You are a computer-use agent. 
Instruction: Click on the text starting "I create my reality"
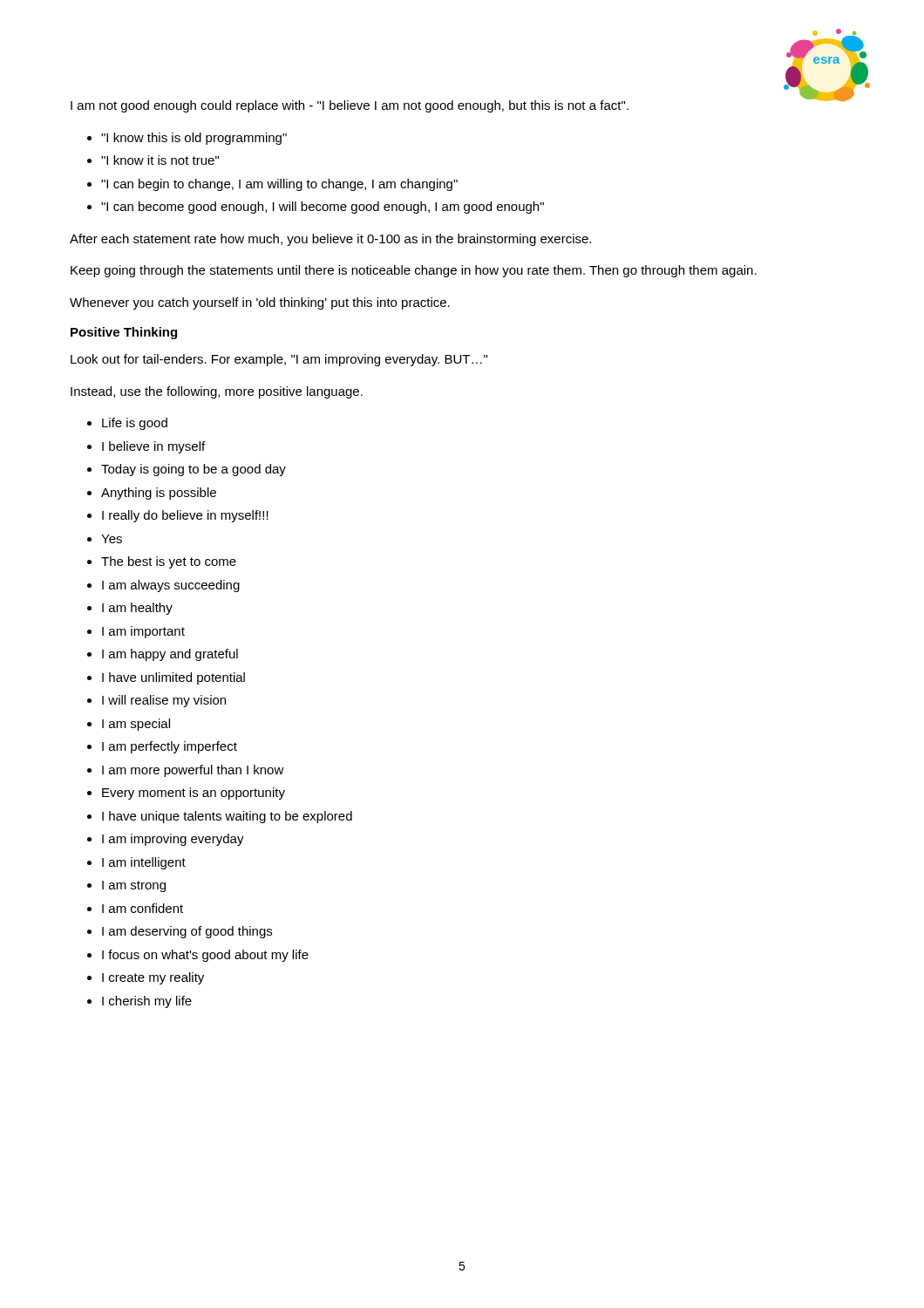(153, 977)
